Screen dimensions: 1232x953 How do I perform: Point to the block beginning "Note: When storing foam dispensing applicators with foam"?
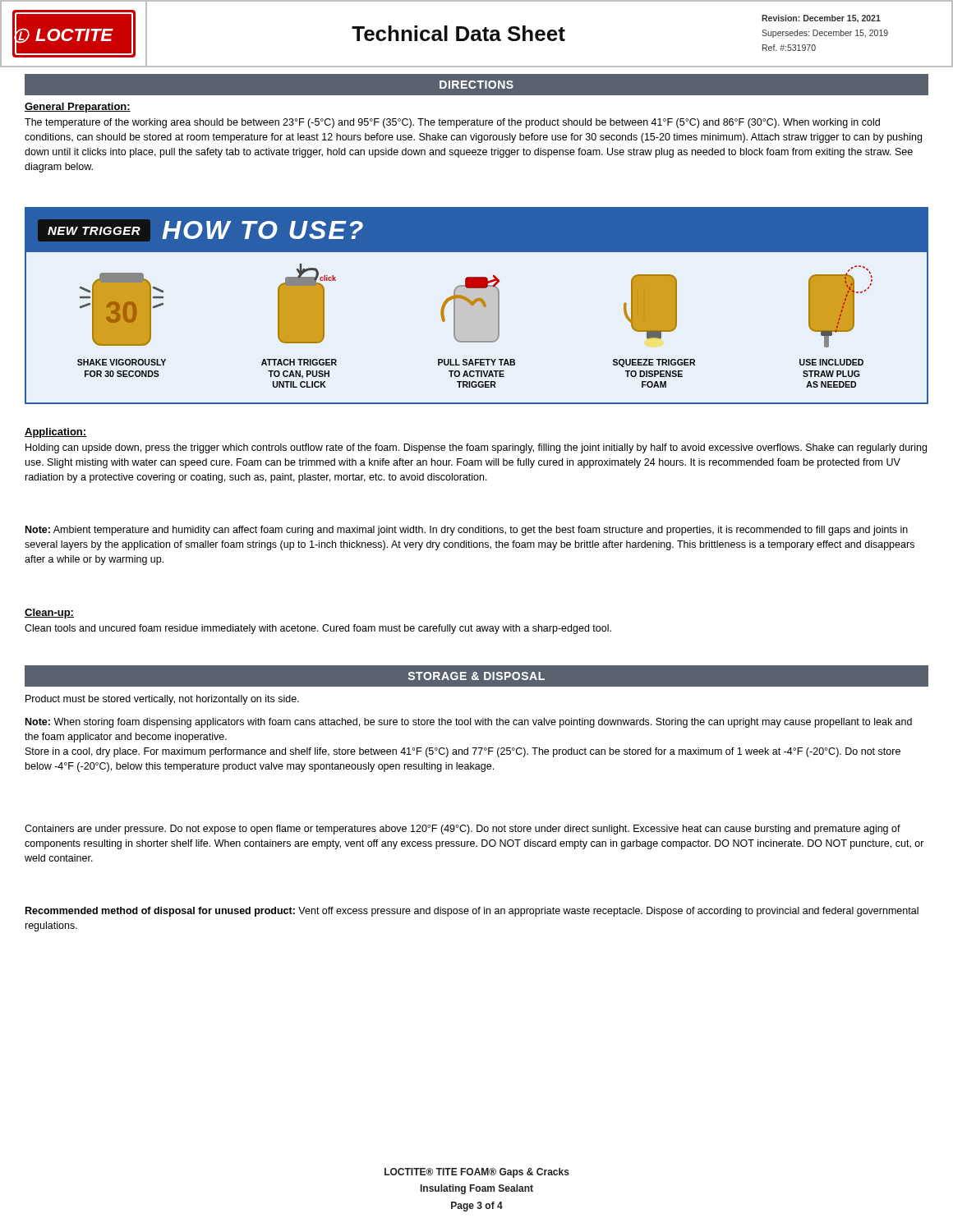[468, 744]
